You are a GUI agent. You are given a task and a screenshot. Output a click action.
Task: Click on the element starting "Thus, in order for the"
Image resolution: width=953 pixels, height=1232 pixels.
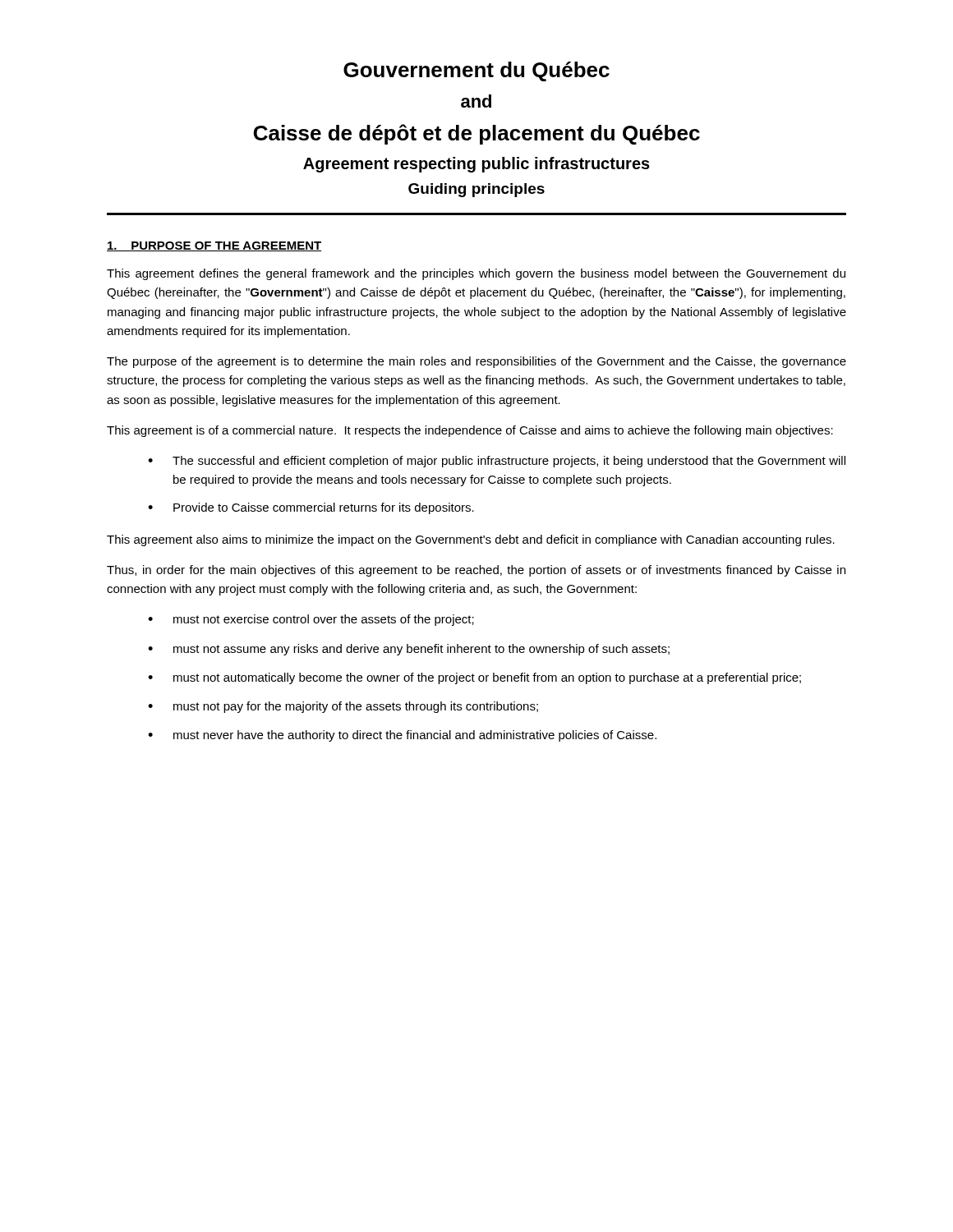click(x=476, y=579)
